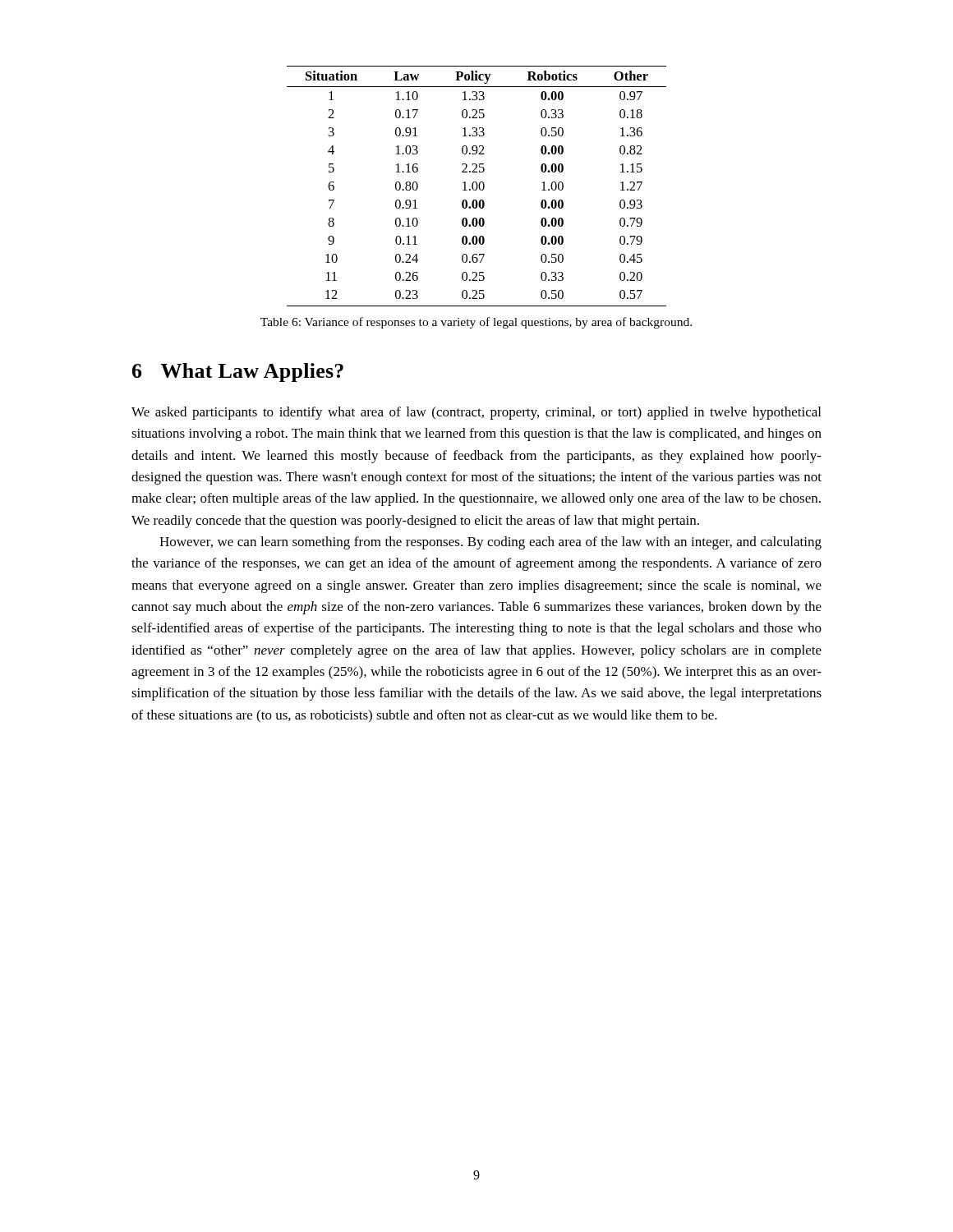Find the caption on this page that starts "Table 6: Variance"
The width and height of the screenshot is (953, 1232).
tap(476, 322)
